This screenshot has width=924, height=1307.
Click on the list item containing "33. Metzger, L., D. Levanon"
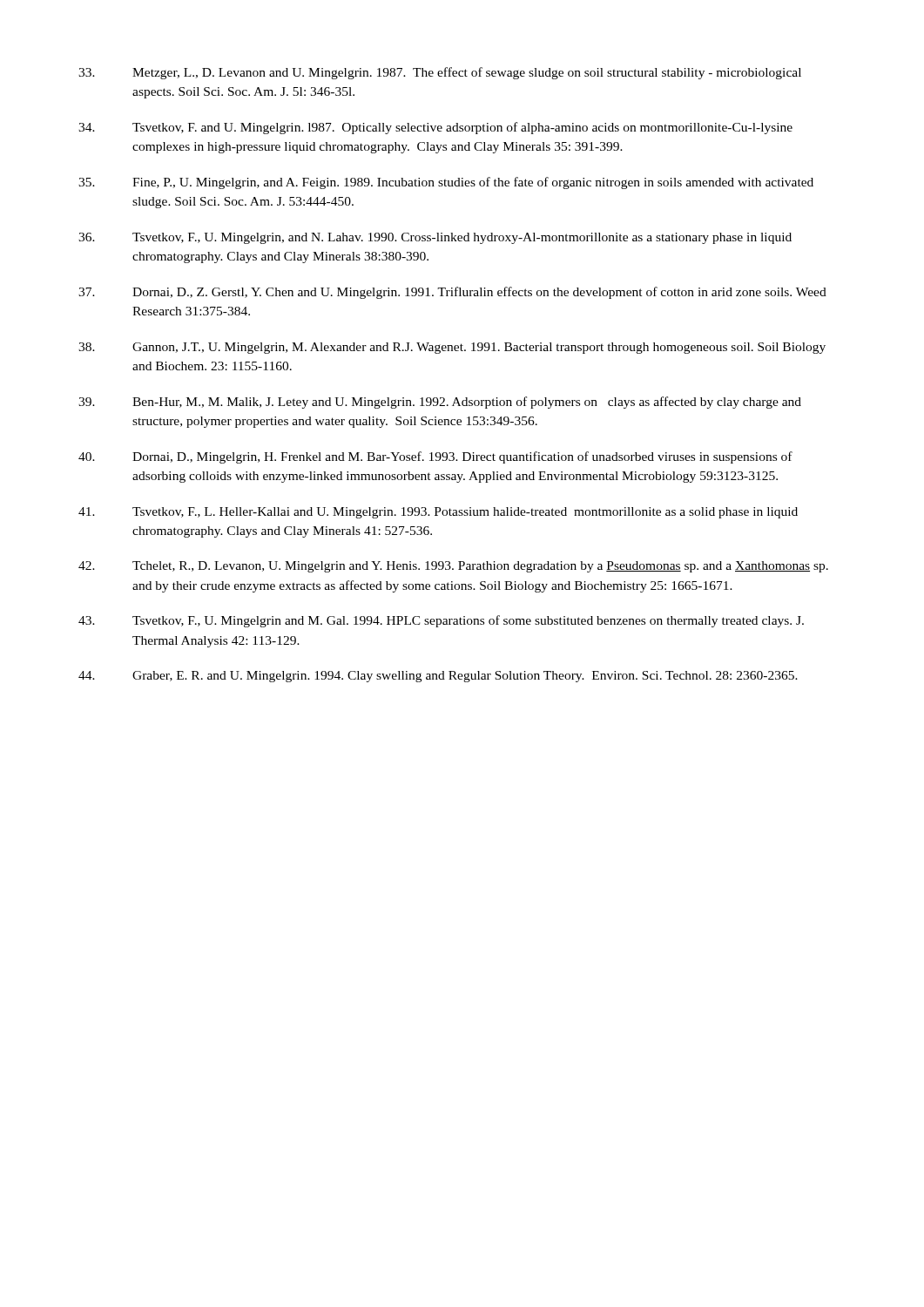tap(462, 82)
